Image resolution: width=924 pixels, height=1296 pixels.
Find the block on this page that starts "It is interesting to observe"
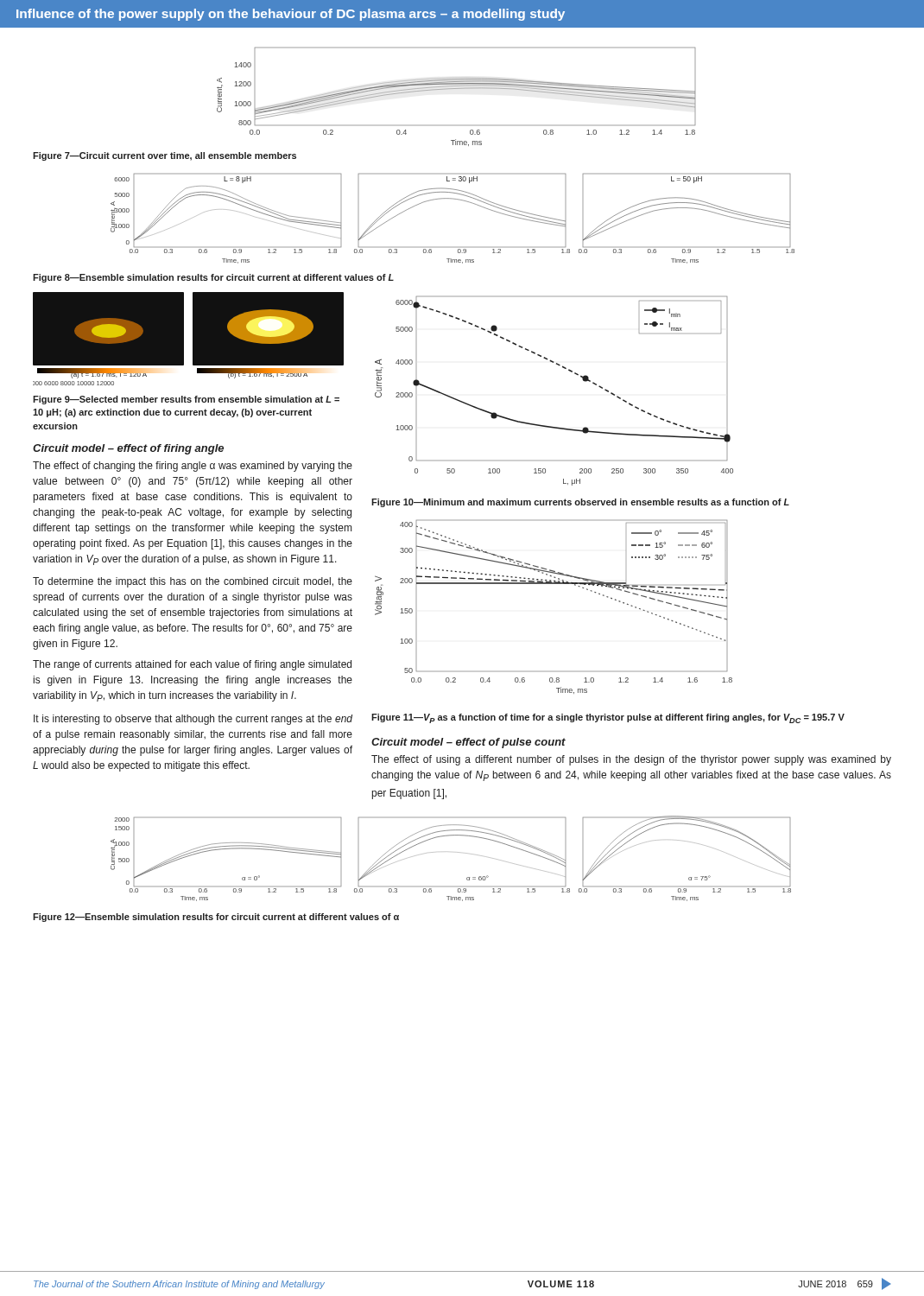pos(193,742)
